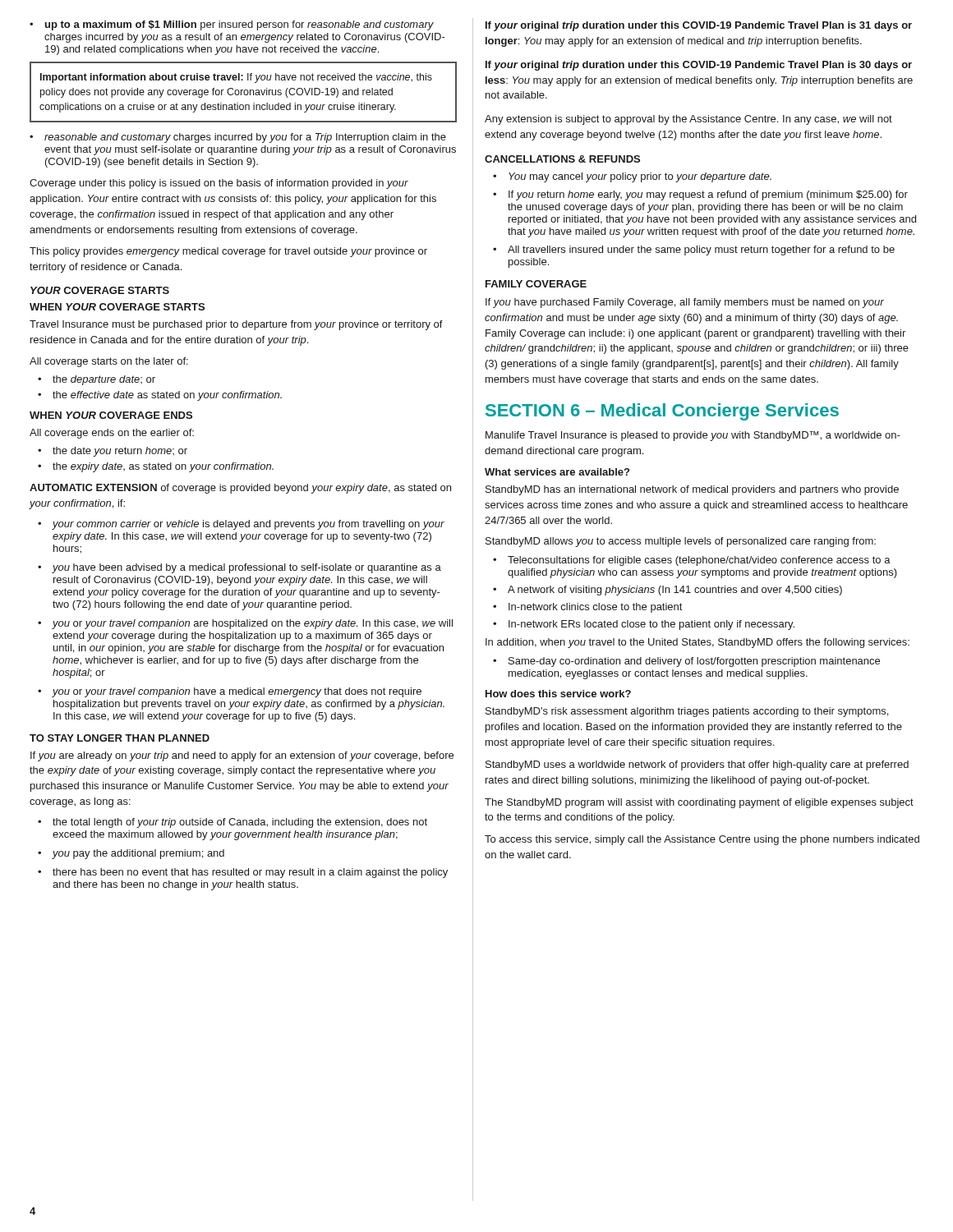The width and height of the screenshot is (953, 1232).
Task: Select the region starting "• In-network ERs located close"
Action: coord(644,623)
